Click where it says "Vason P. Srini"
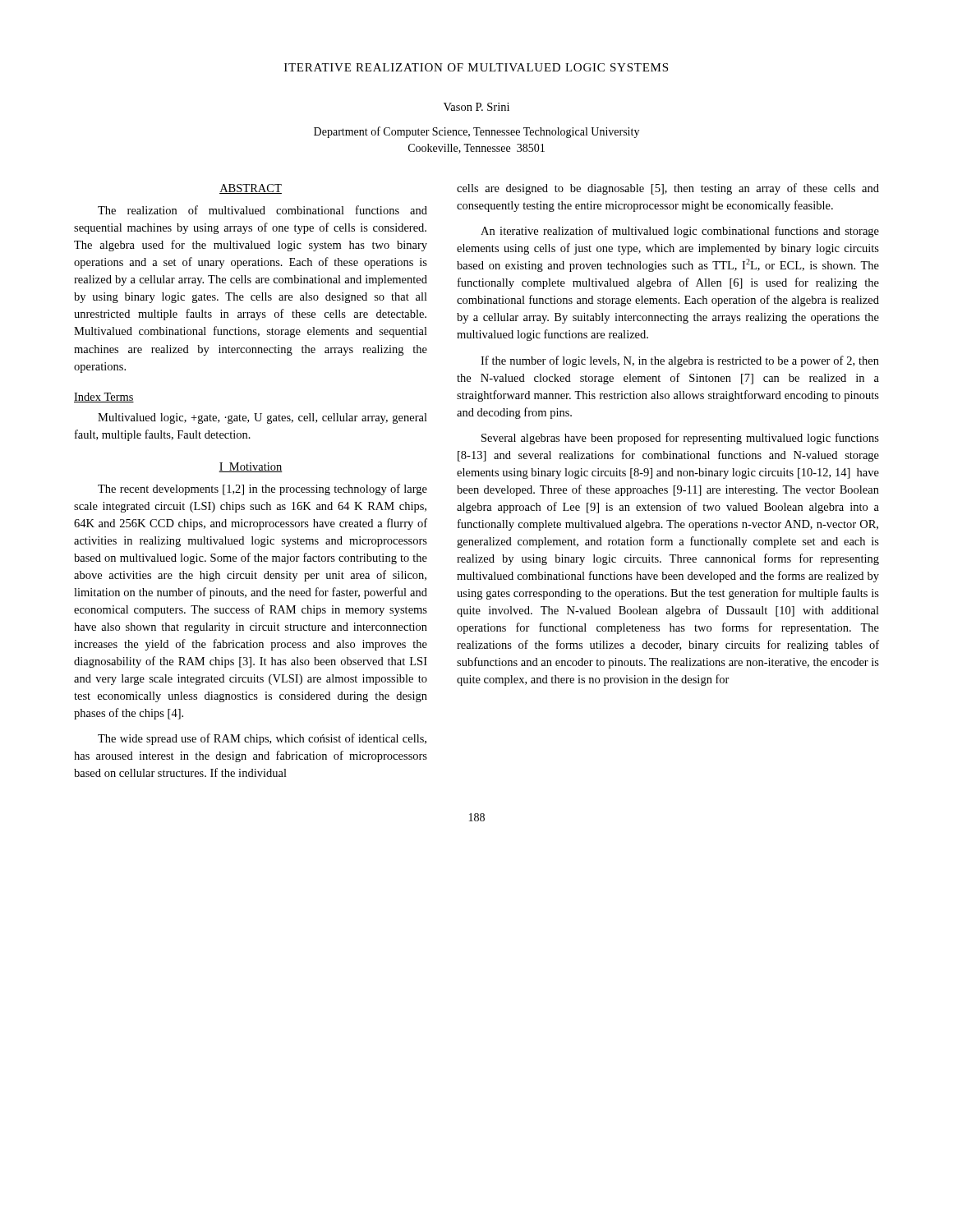 coord(476,107)
